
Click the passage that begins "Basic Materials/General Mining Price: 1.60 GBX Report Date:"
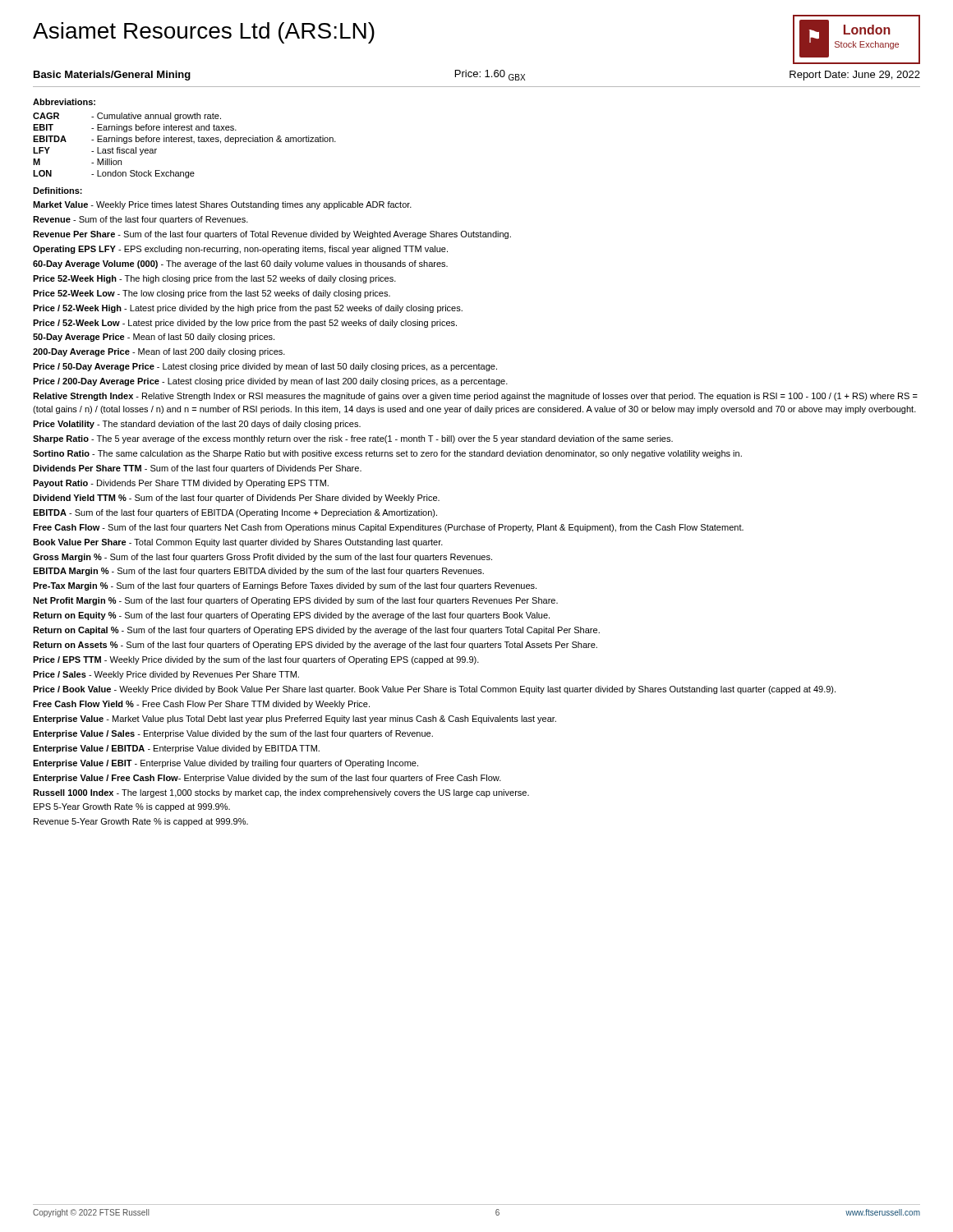(x=476, y=75)
